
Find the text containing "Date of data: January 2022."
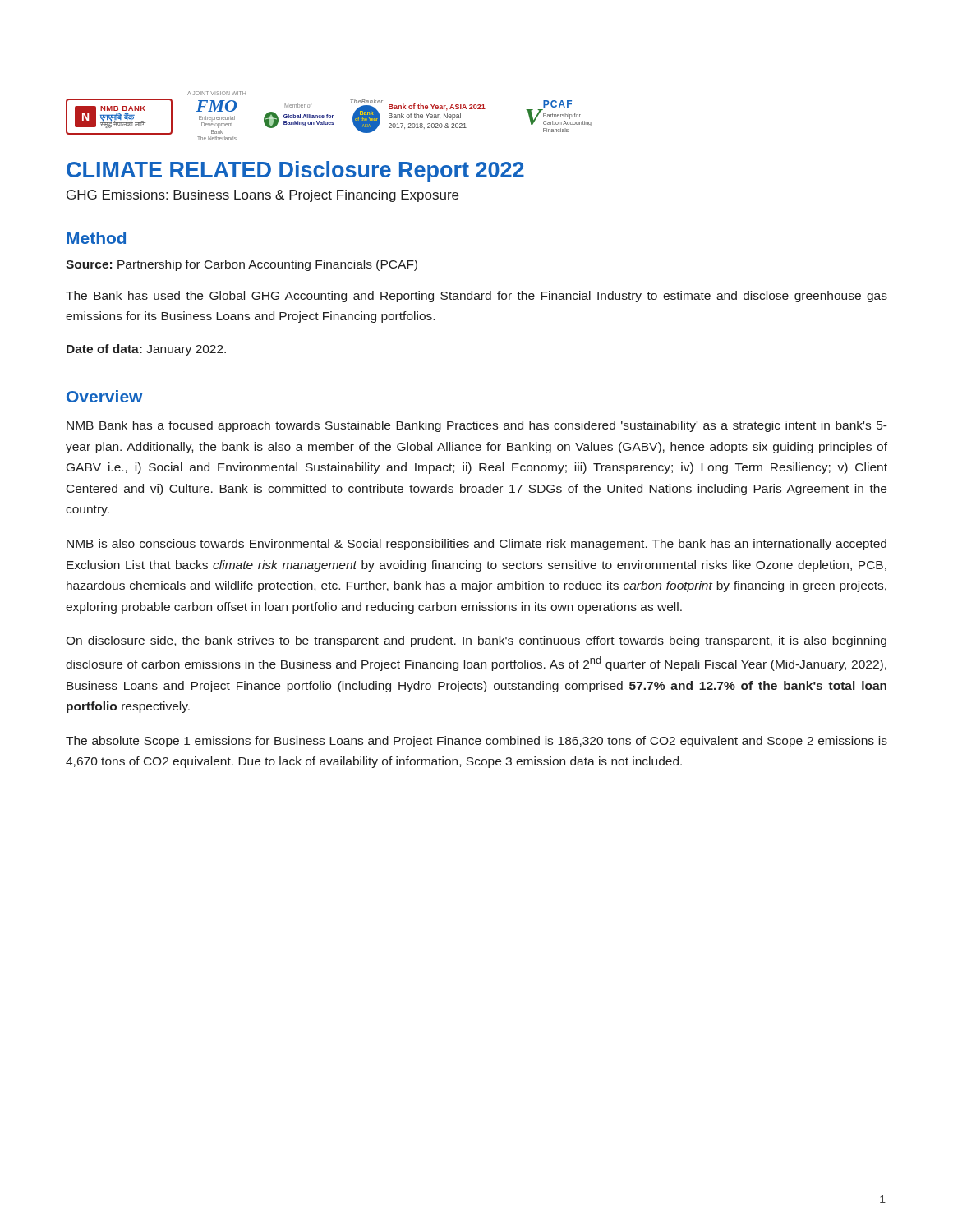tap(146, 348)
